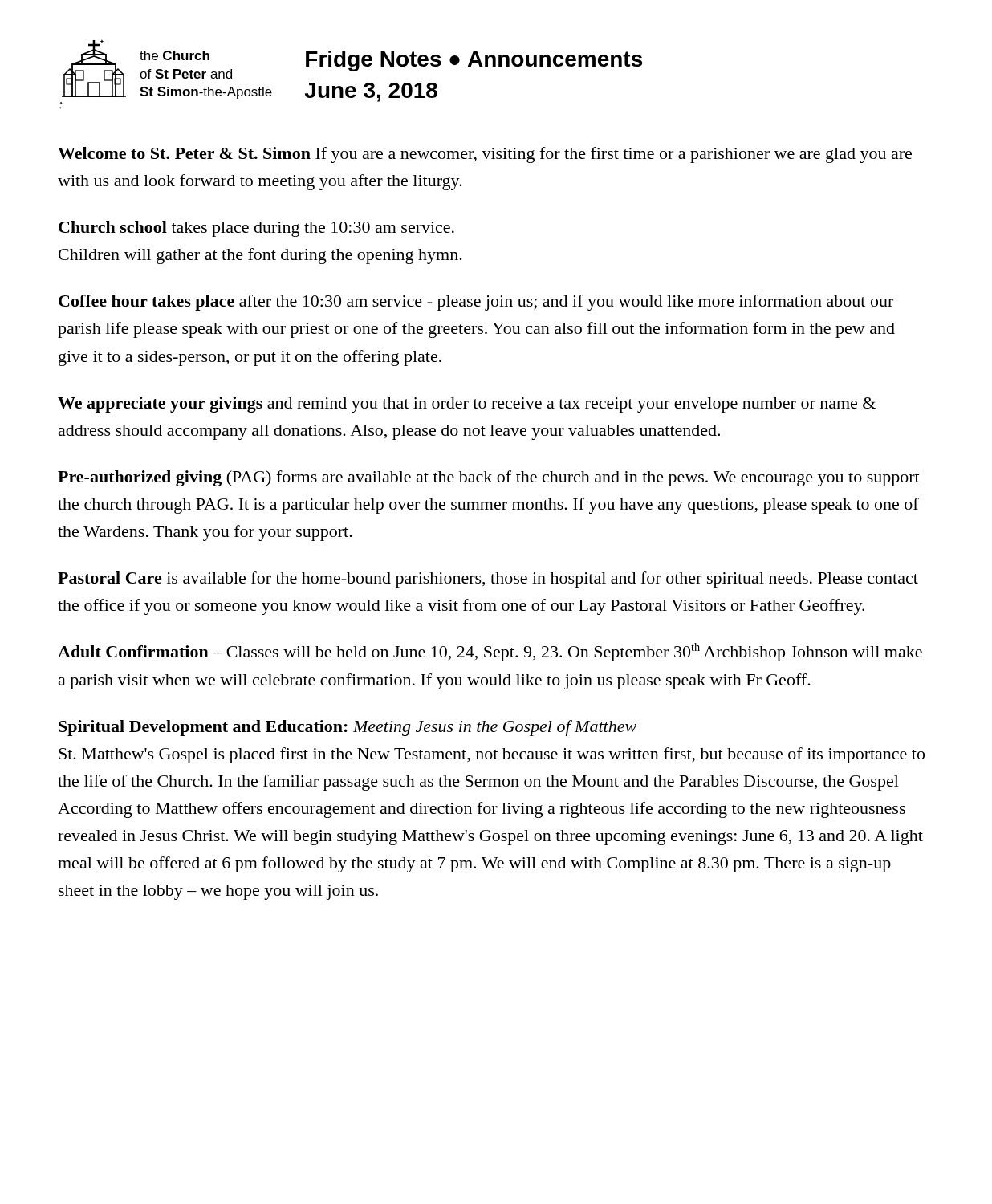
Task: Click on the text starting "Coffee hour takes place after the"
Action: pyautogui.click(x=476, y=328)
